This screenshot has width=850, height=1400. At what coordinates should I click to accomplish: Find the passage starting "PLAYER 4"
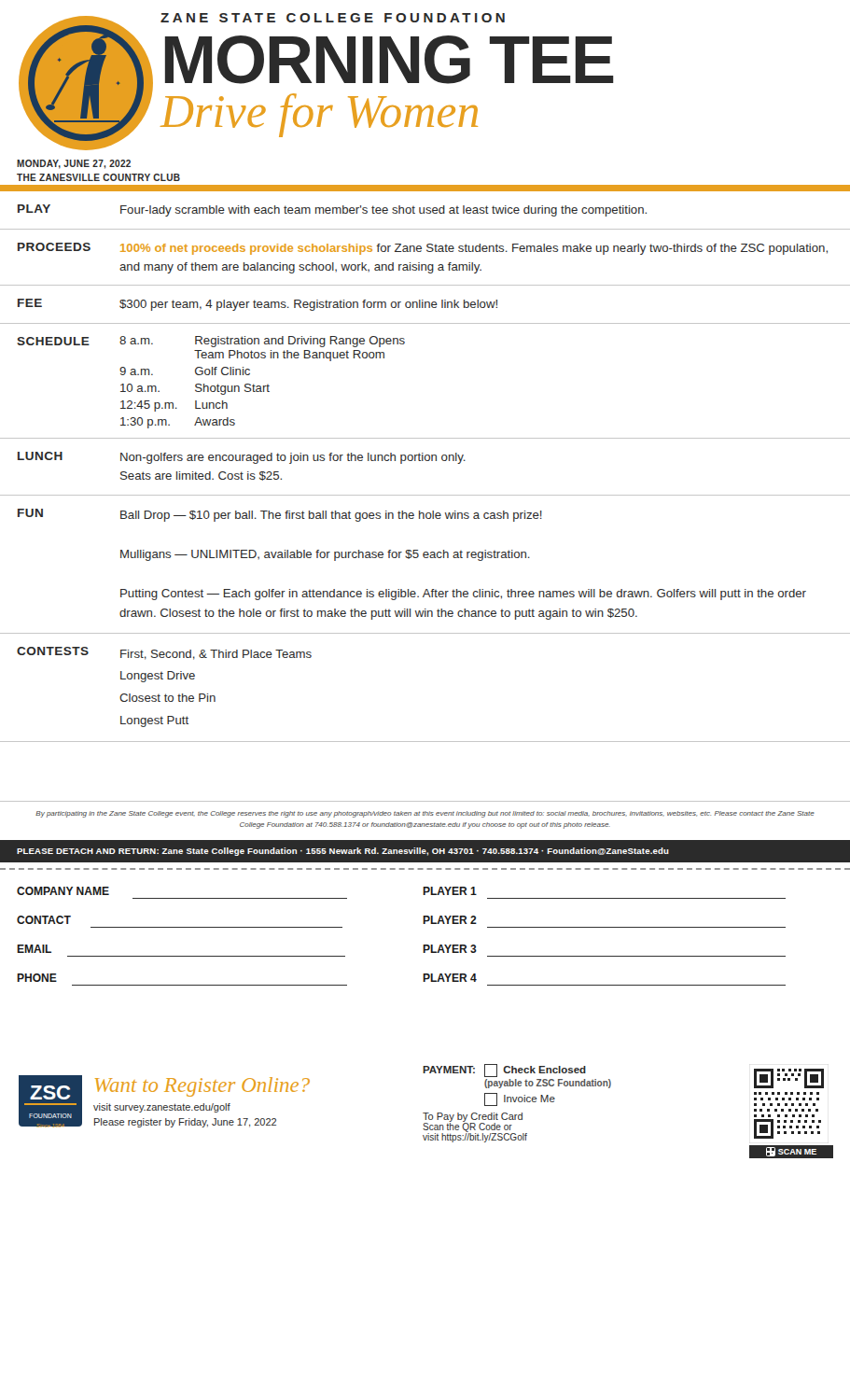[x=604, y=977]
